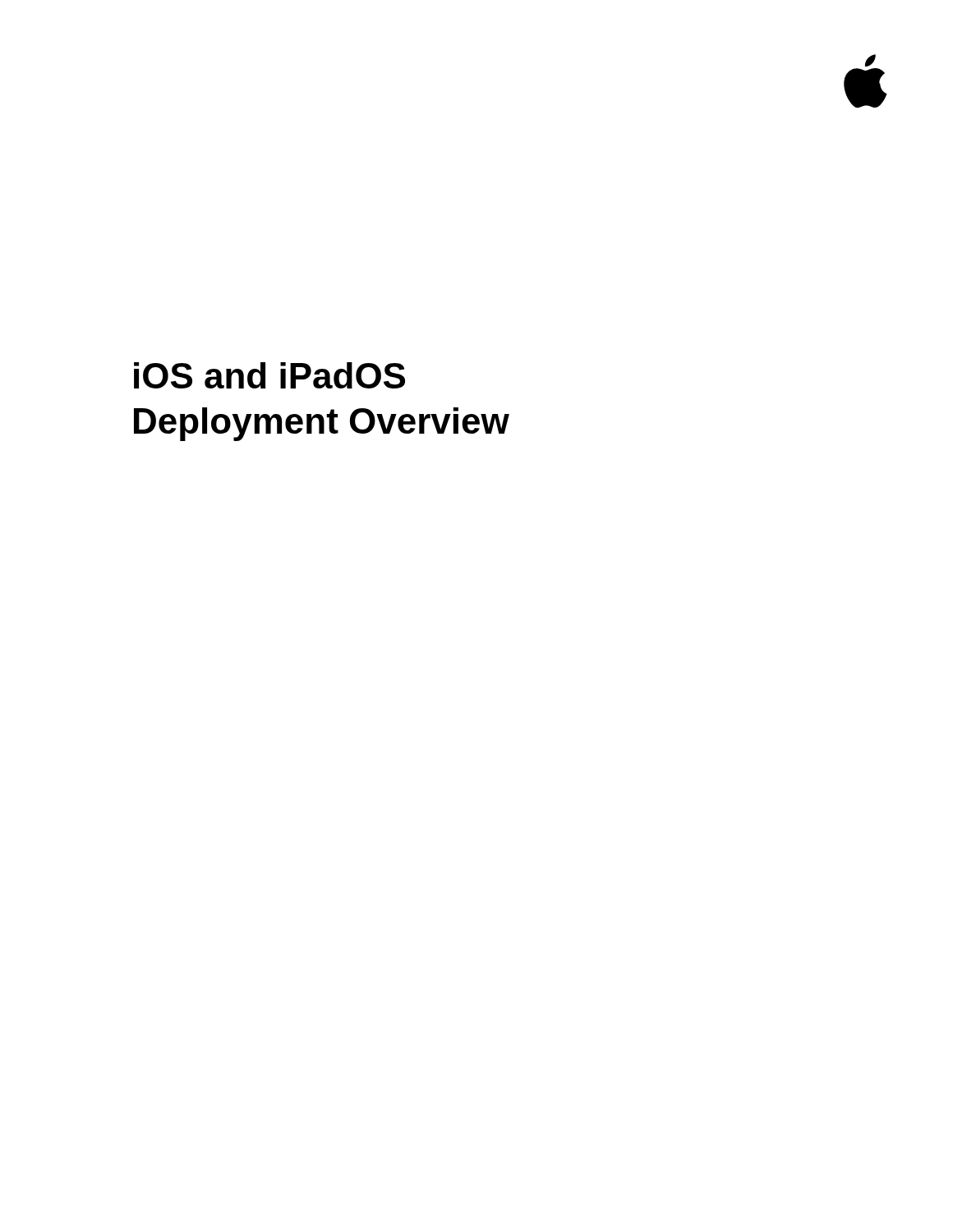The width and height of the screenshot is (953, 1232).
Task: Find a logo
Action: (x=862, y=83)
